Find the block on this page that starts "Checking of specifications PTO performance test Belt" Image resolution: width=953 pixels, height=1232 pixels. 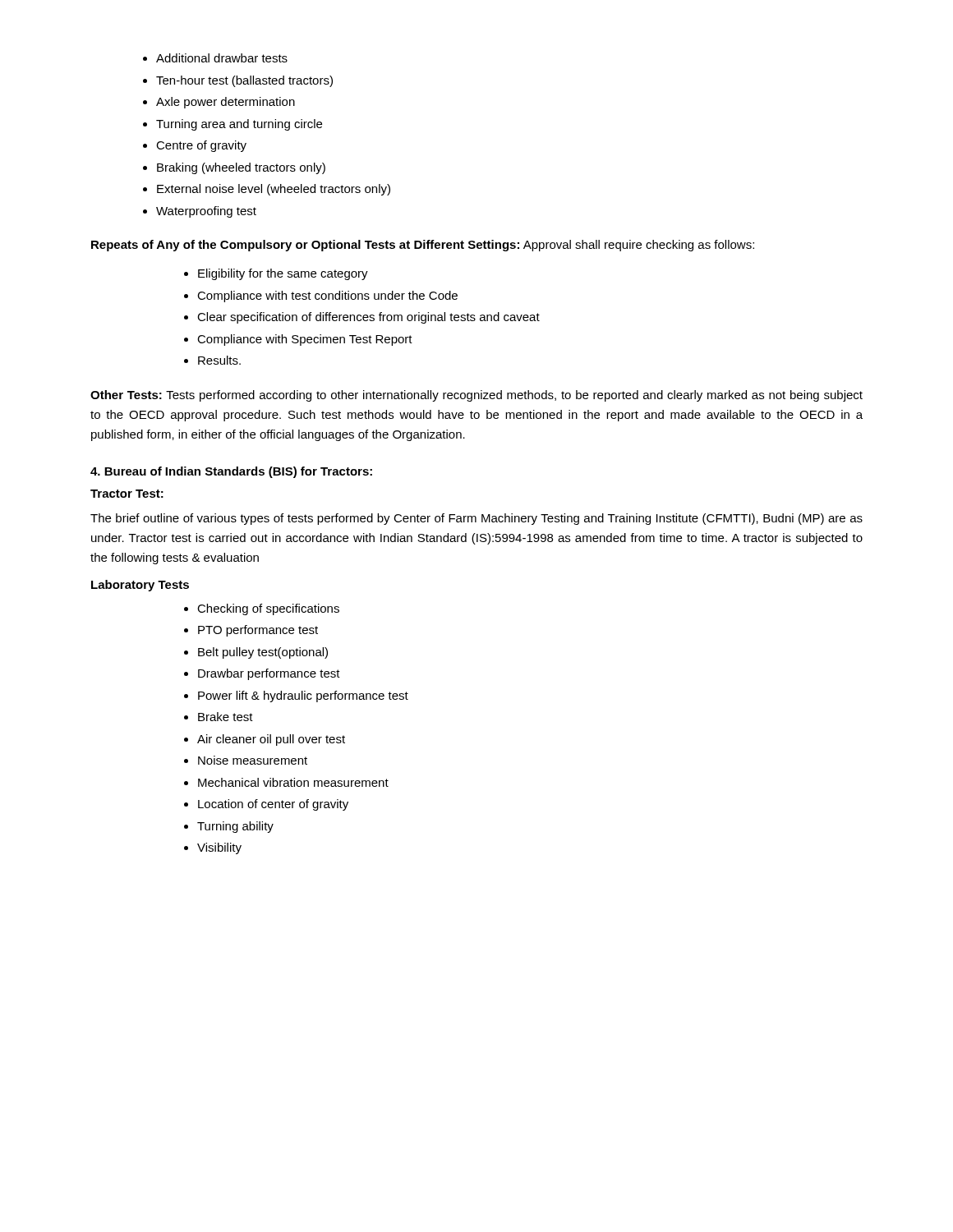[x=262, y=609]
